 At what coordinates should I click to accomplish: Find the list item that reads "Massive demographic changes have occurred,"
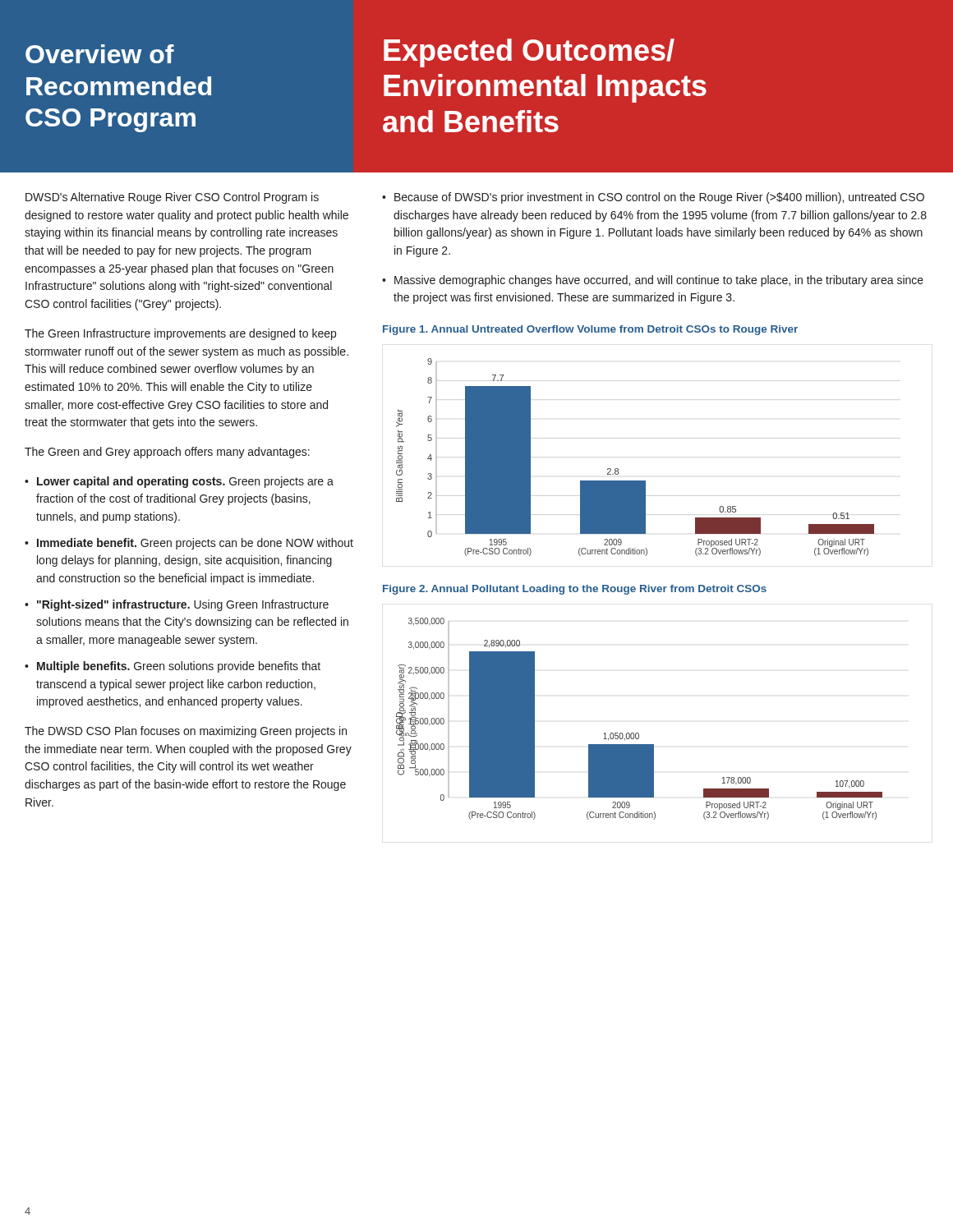click(x=659, y=289)
